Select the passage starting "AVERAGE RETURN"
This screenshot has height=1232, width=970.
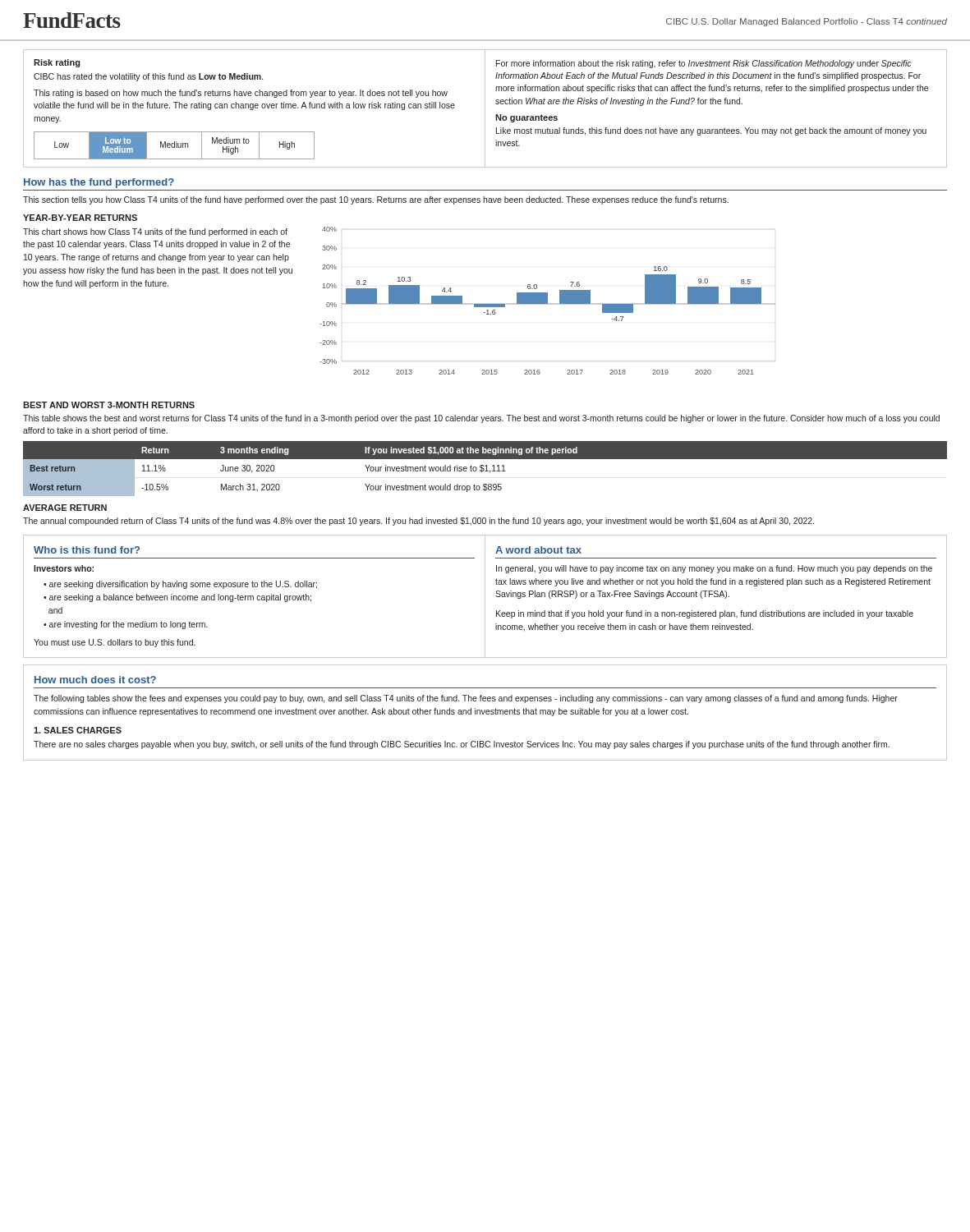click(65, 508)
